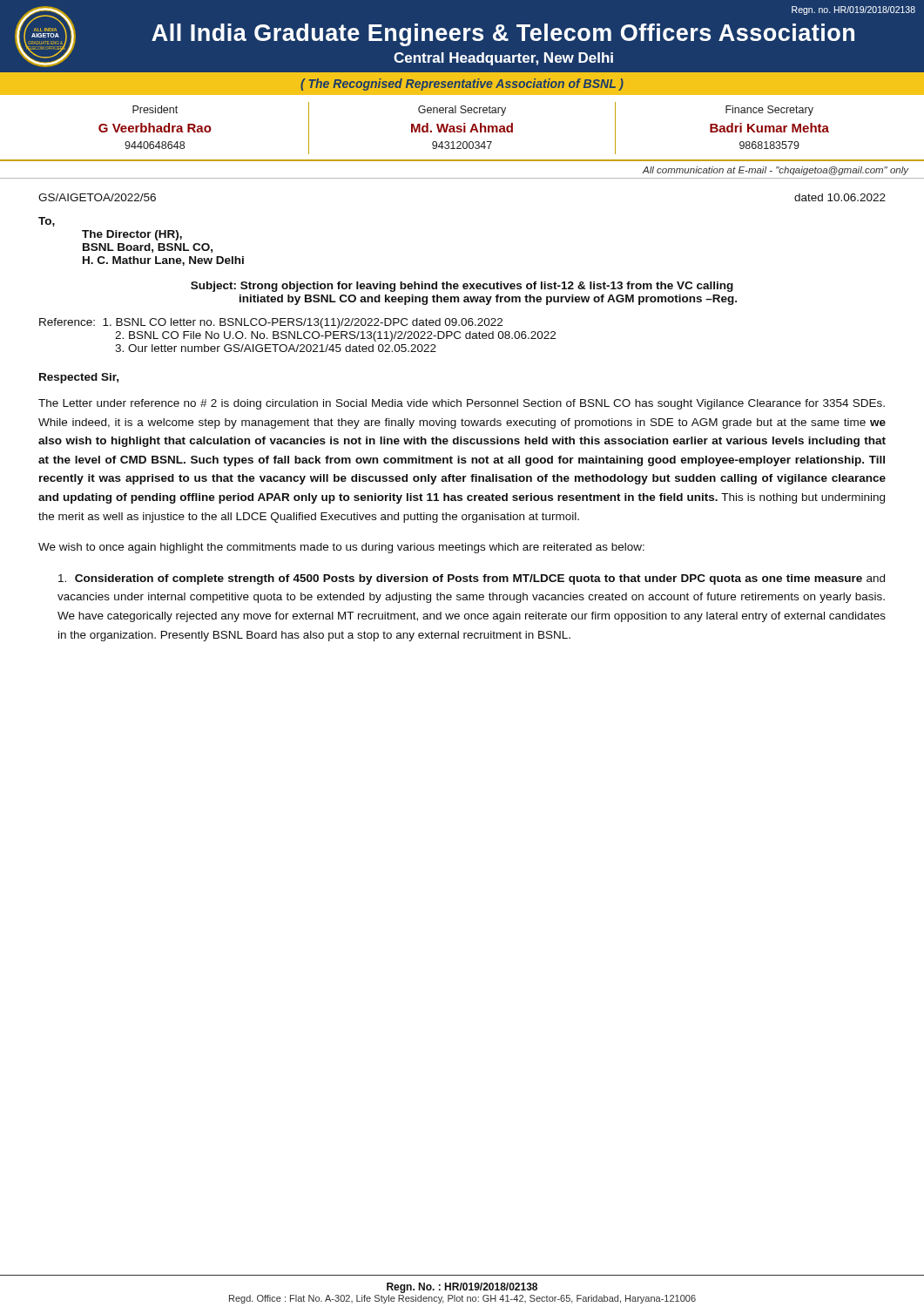Select the passage starting "All communication at E-mail"

click(x=776, y=170)
